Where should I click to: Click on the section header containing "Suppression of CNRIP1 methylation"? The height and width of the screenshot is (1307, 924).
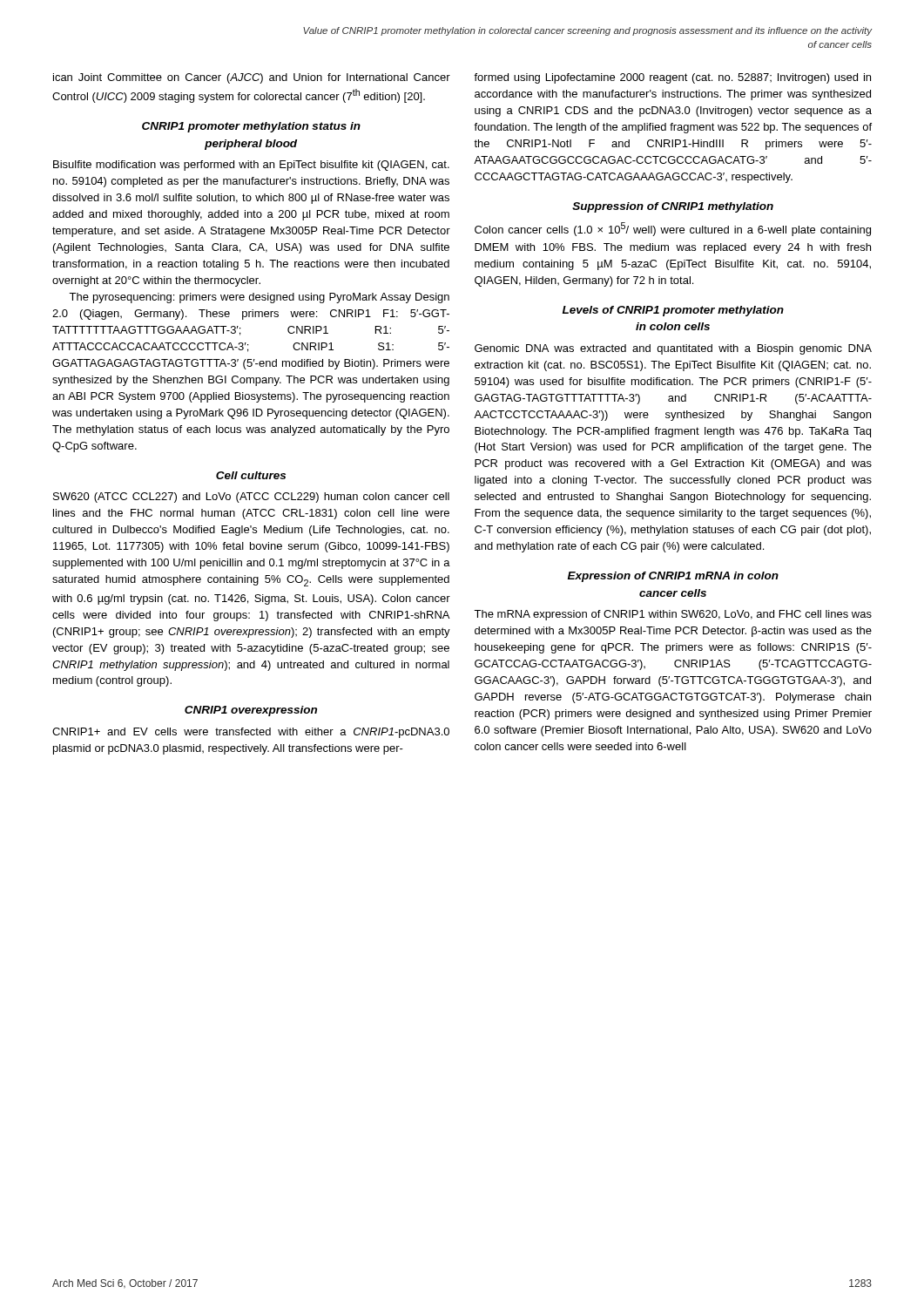pos(673,206)
